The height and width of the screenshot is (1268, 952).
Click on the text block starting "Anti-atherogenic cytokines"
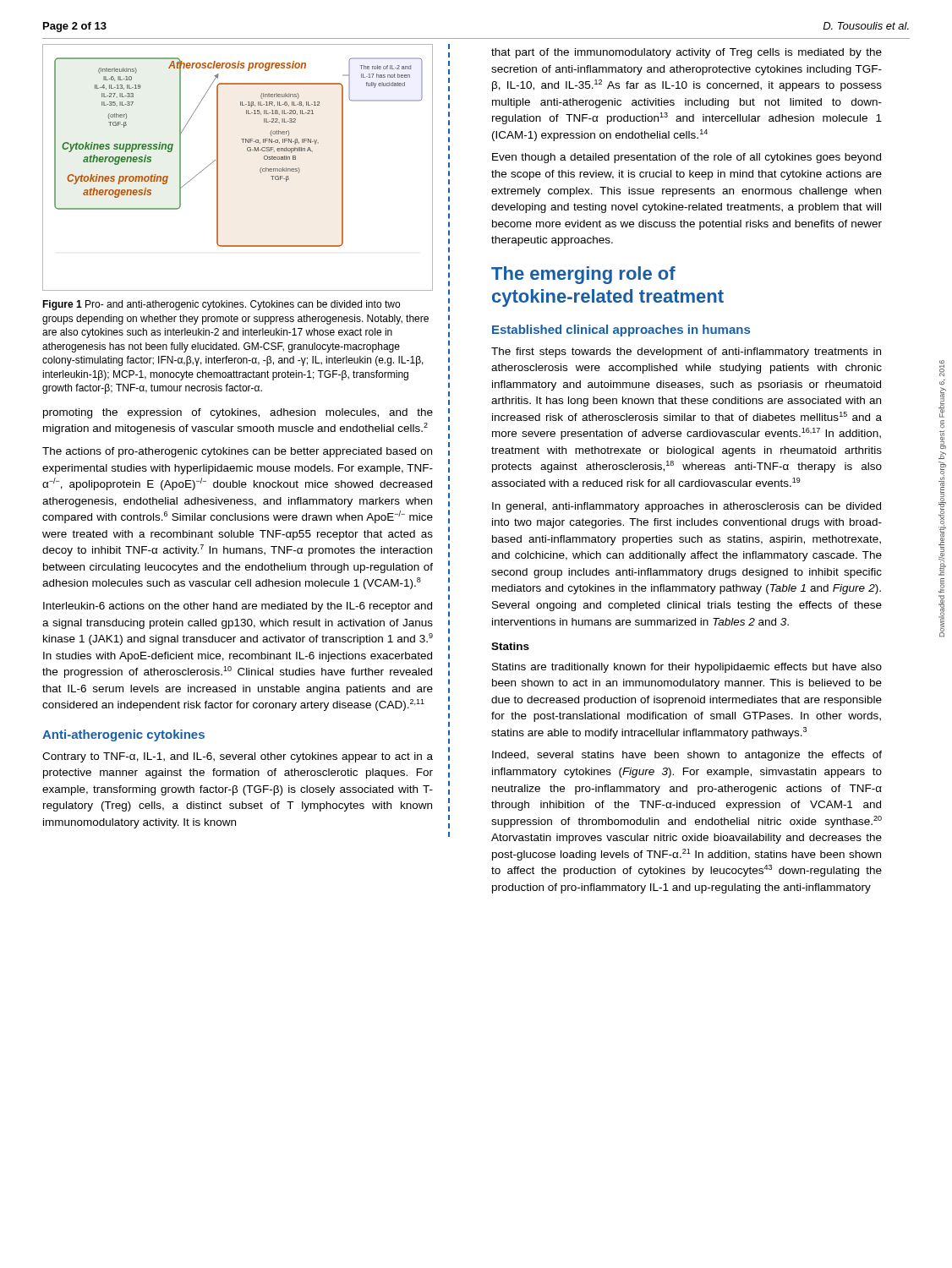tap(124, 734)
